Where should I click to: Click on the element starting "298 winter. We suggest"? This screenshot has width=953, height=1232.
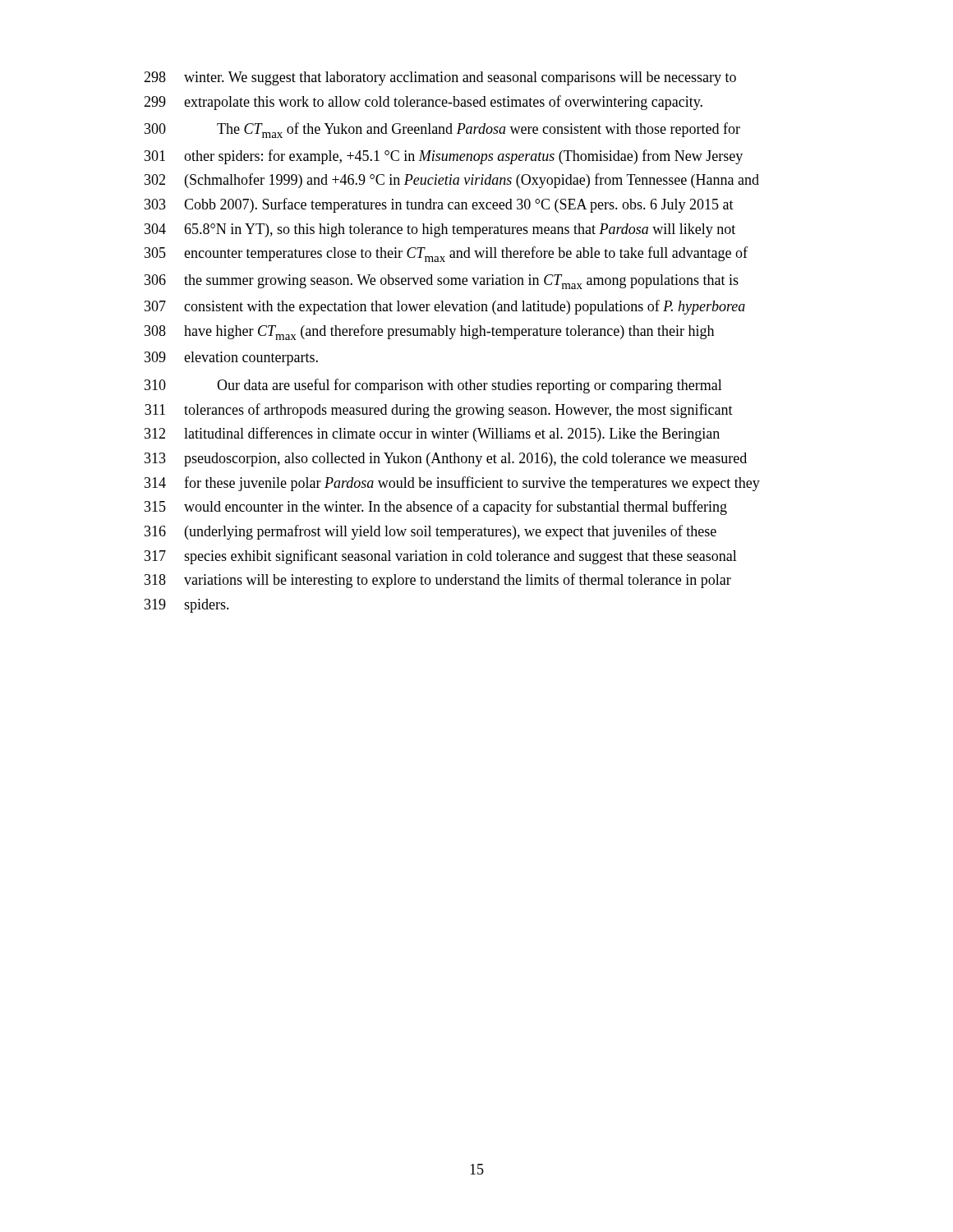[476, 90]
